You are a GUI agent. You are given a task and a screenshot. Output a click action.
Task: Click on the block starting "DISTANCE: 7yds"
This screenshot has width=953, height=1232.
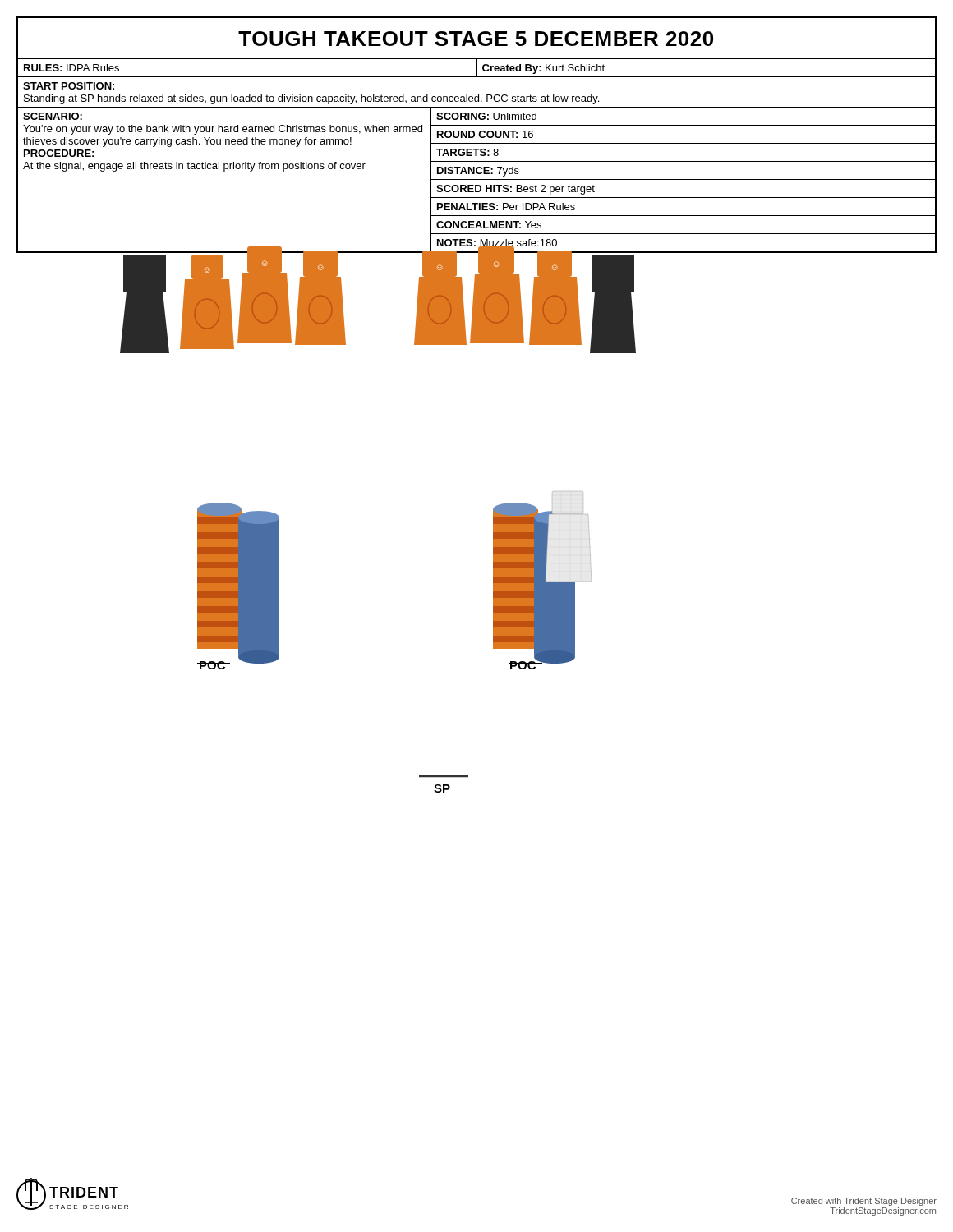coord(478,170)
